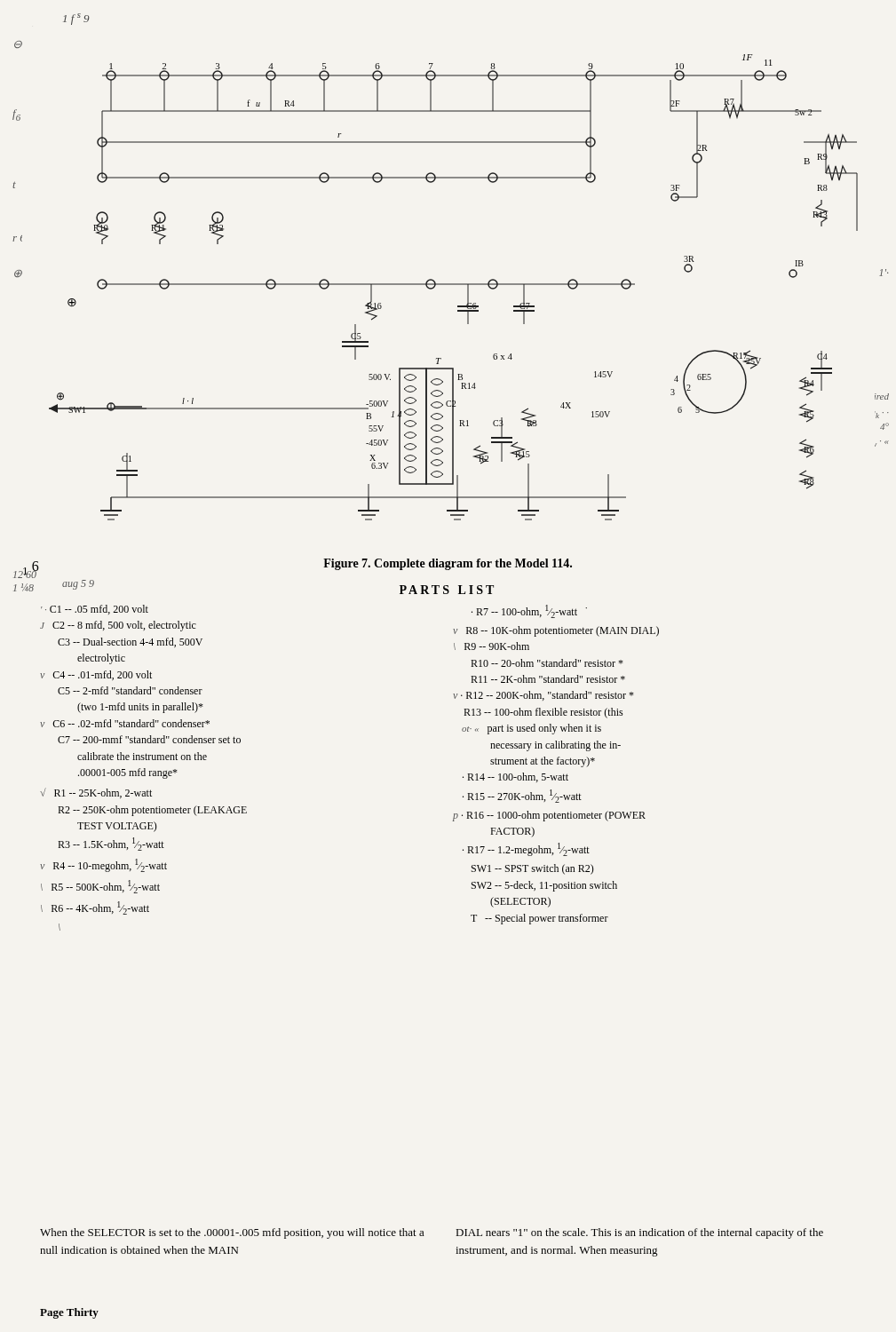The height and width of the screenshot is (1332, 896).
Task: Locate the list item containing "SW1 -- SPST switch (an"
Action: [x=532, y=869]
